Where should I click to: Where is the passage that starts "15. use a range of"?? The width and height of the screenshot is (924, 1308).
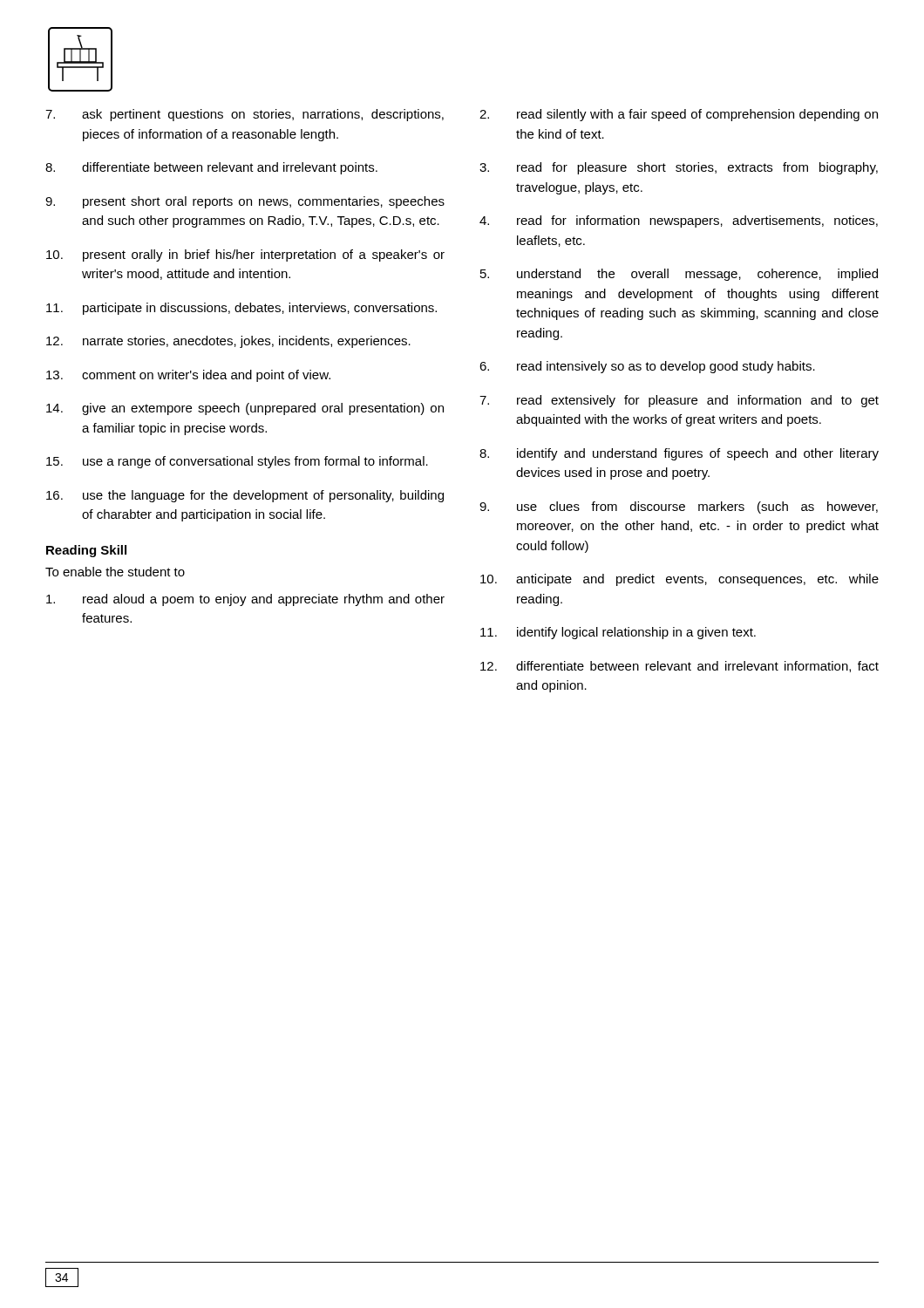(x=237, y=461)
